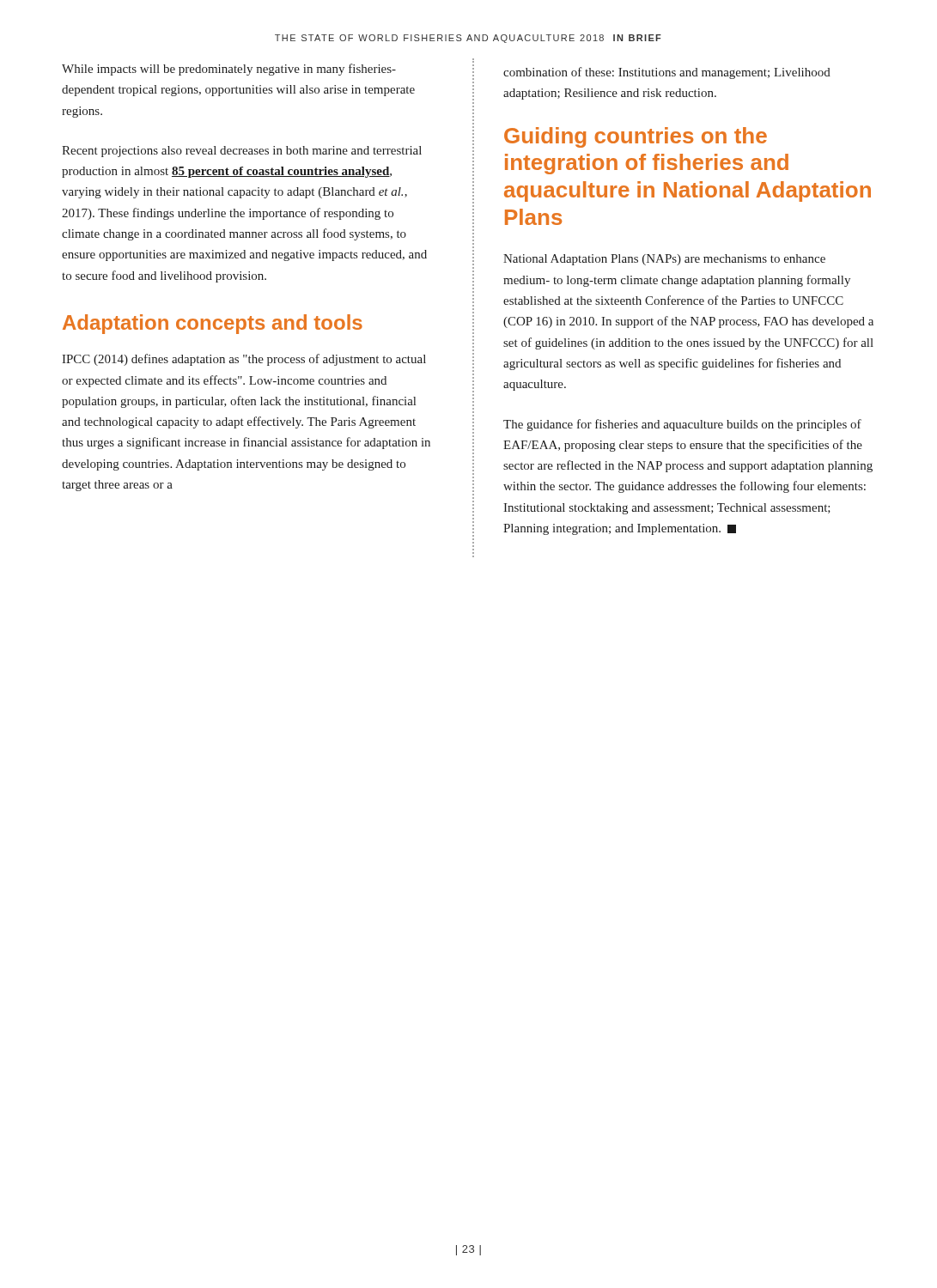The image size is (937, 1288).
Task: Where is the section header that starts "Guiding countries on the integration of fisheries"?
Action: pos(688,176)
